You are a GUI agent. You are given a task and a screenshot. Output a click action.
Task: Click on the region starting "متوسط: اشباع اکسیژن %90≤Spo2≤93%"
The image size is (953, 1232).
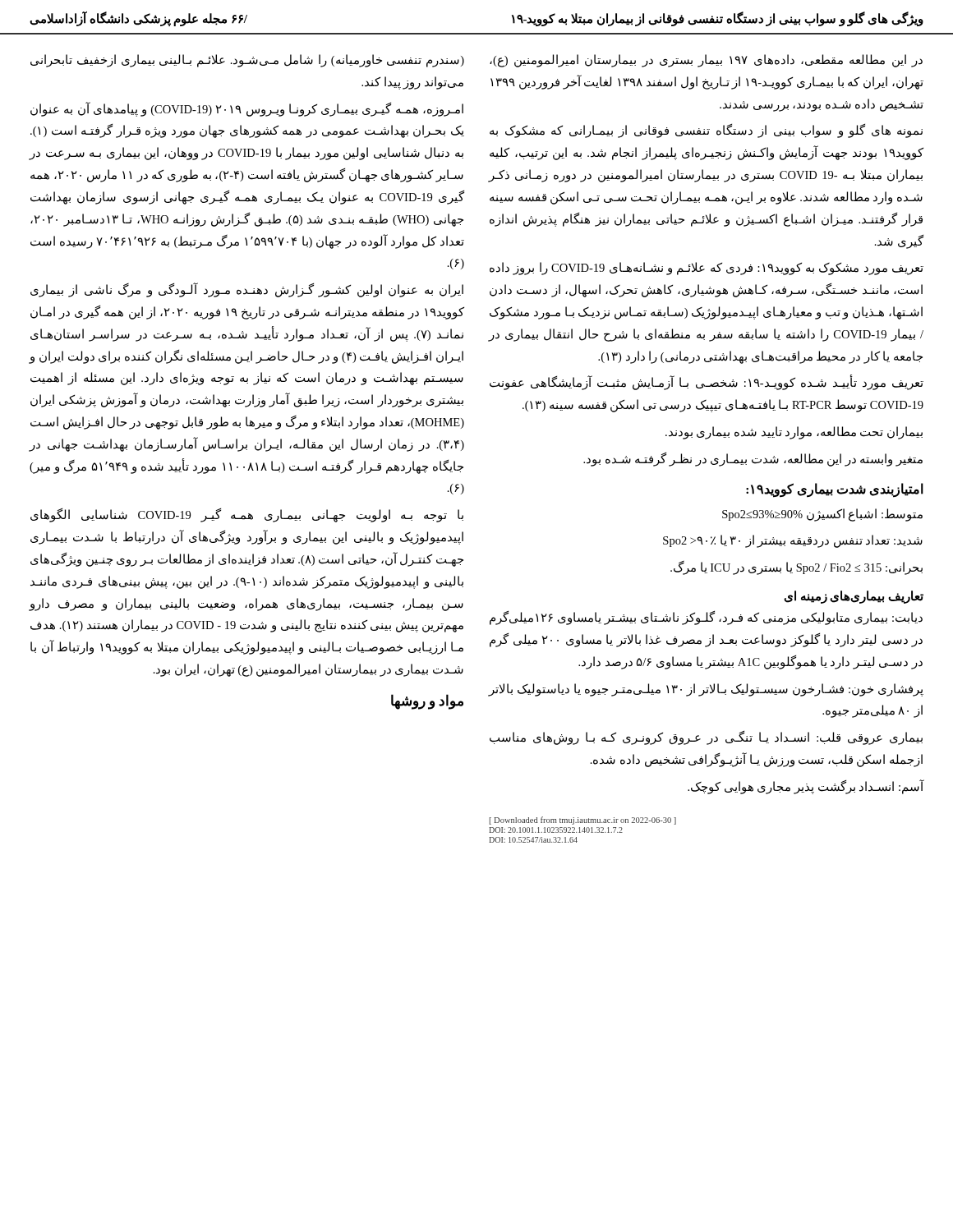pyautogui.click(x=822, y=515)
